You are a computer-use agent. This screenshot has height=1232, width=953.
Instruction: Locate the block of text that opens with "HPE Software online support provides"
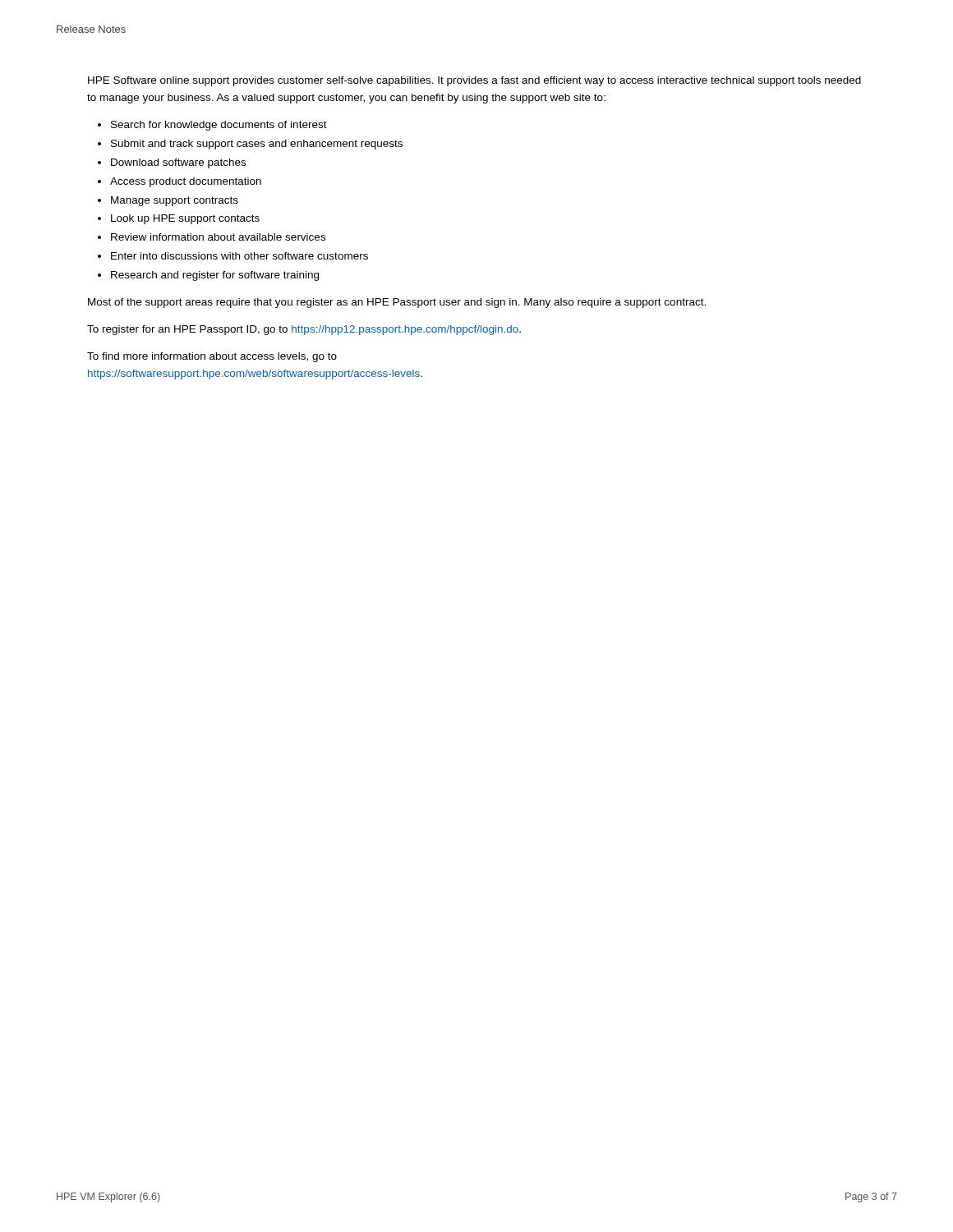pyautogui.click(x=474, y=89)
